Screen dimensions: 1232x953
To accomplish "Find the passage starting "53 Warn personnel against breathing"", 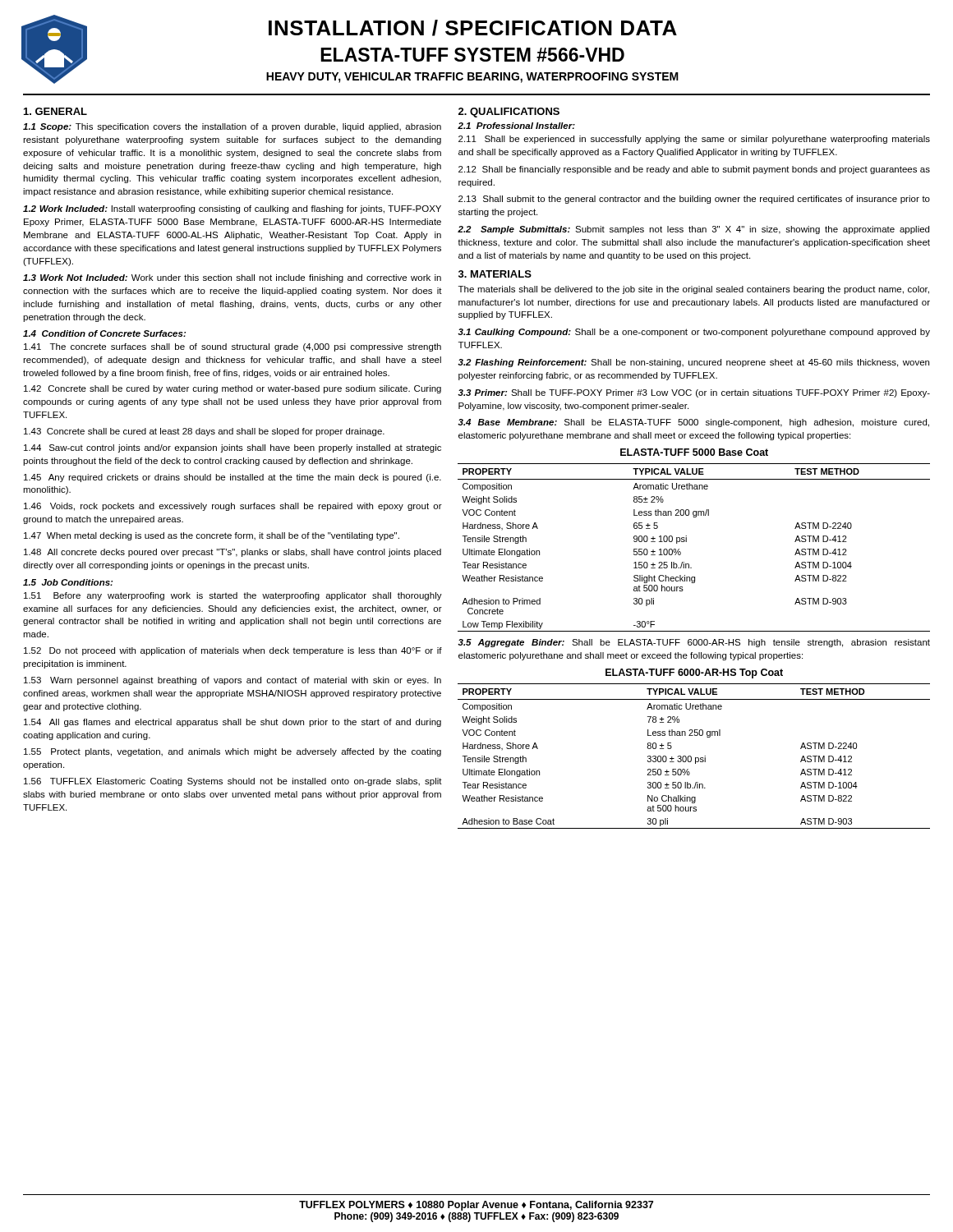I will (232, 693).
